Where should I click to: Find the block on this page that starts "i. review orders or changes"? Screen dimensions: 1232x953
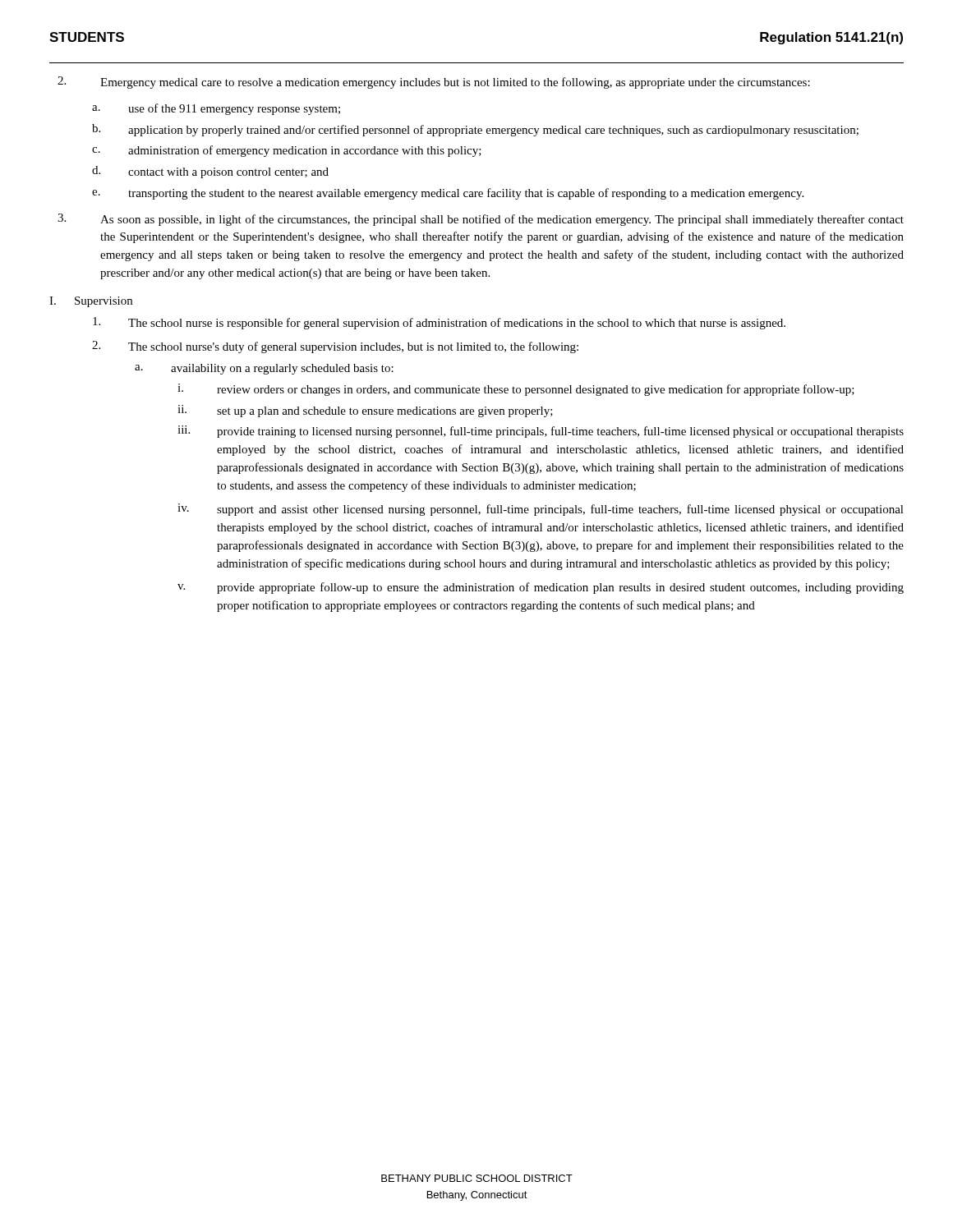[x=541, y=390]
